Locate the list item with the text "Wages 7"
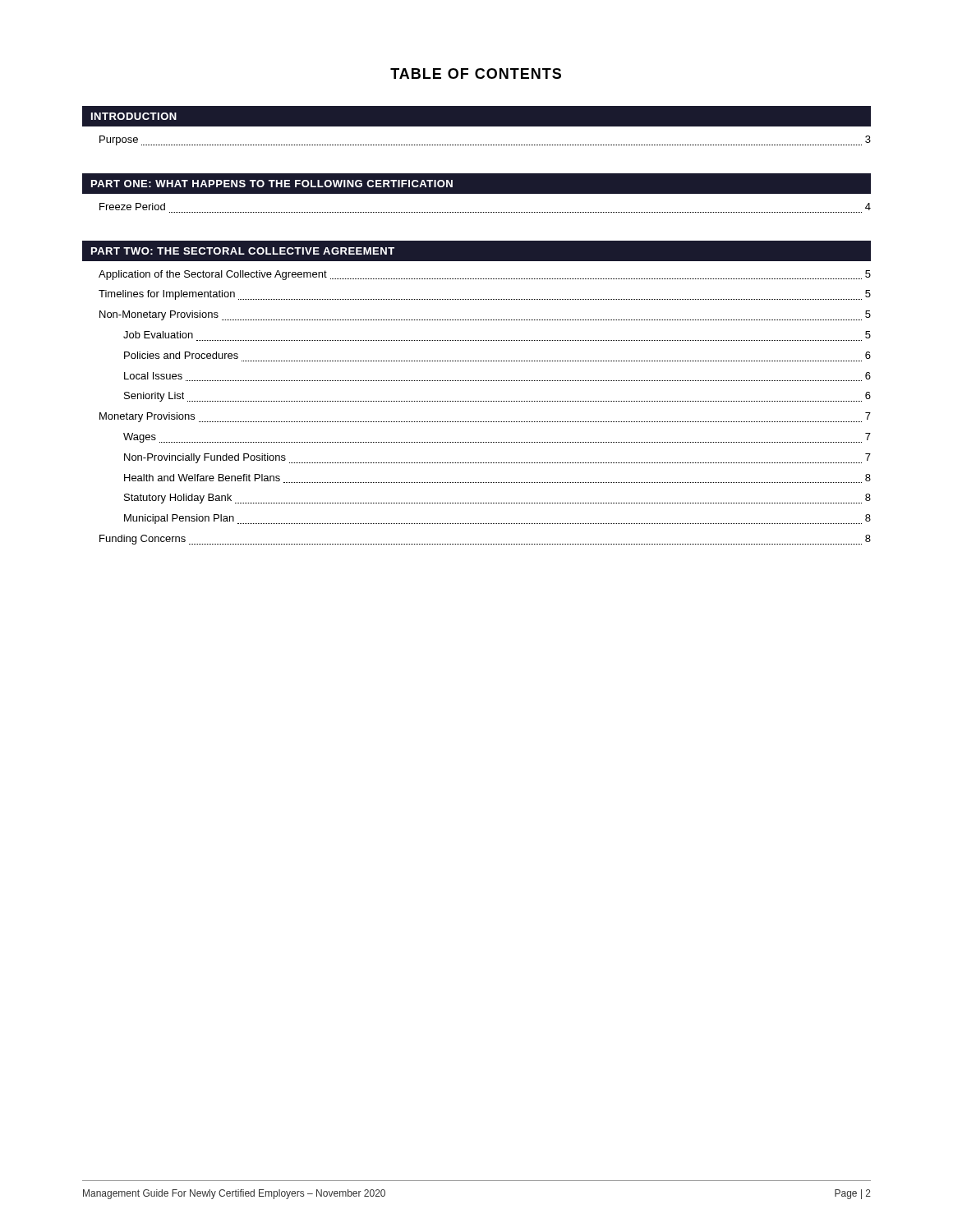Image resolution: width=953 pixels, height=1232 pixels. tap(497, 437)
